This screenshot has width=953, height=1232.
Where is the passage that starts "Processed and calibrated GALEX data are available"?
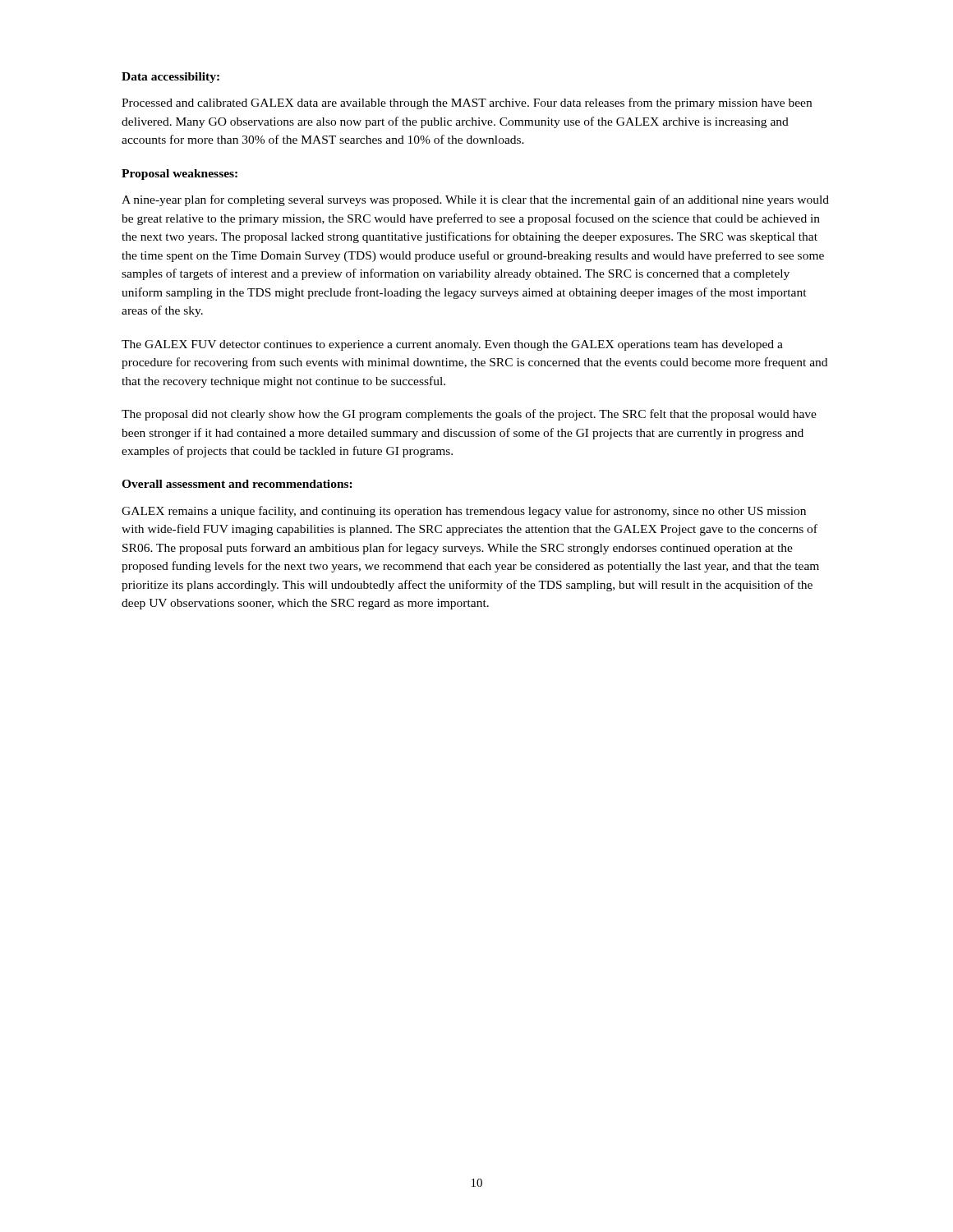coord(467,121)
